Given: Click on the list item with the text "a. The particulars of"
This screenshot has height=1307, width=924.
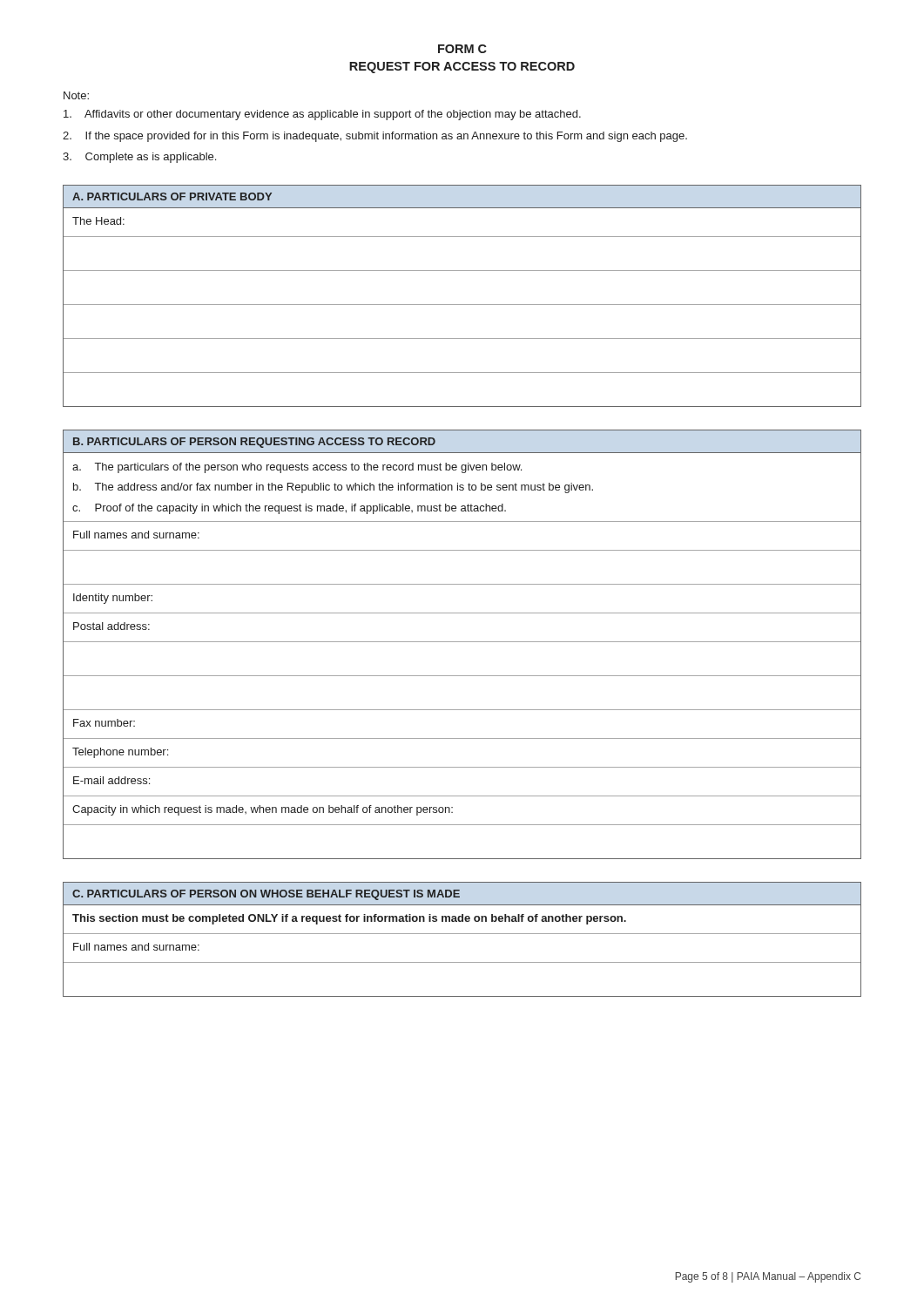Looking at the screenshot, I should point(462,487).
